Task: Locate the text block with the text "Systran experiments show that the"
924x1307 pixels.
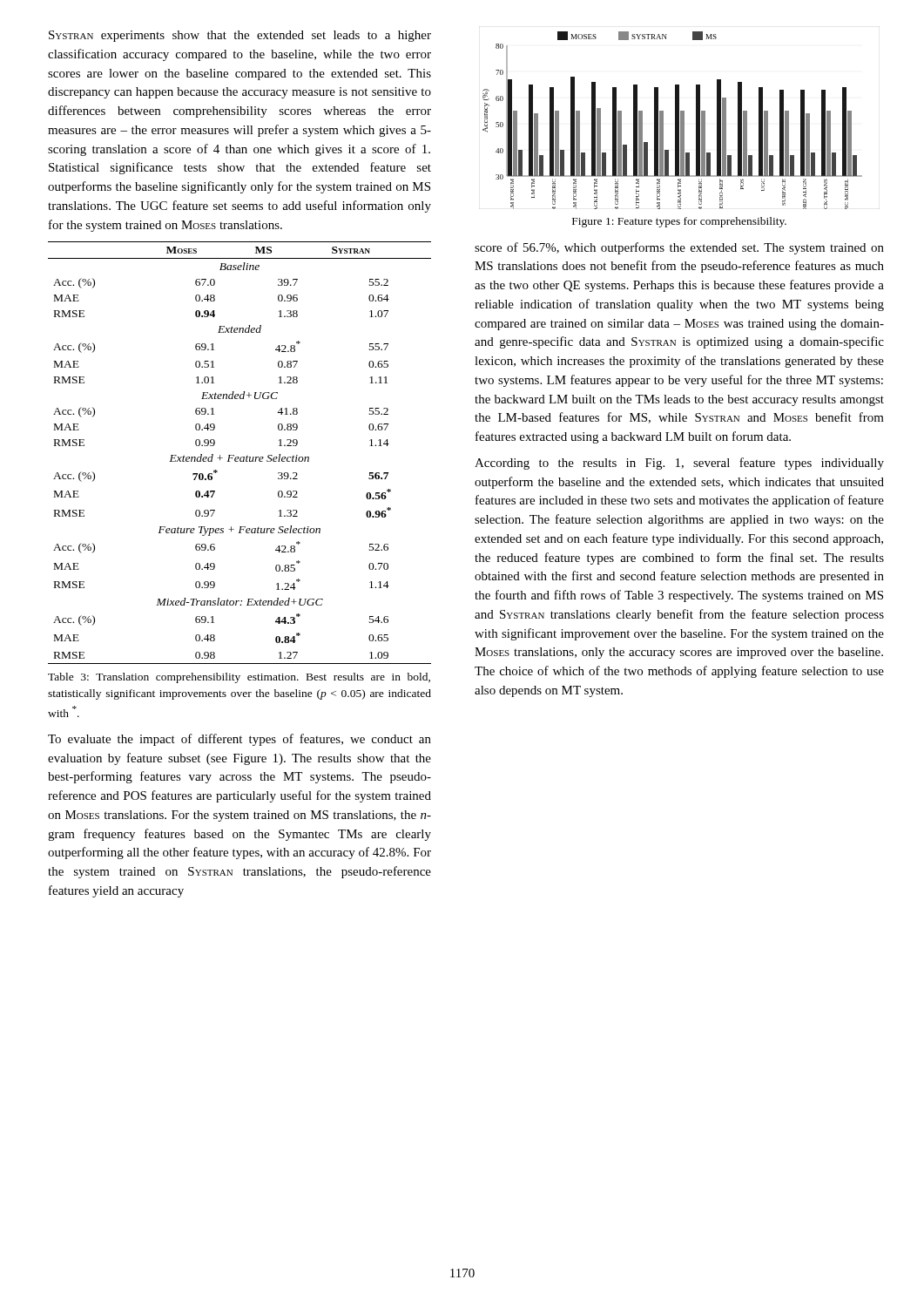Action: click(239, 130)
